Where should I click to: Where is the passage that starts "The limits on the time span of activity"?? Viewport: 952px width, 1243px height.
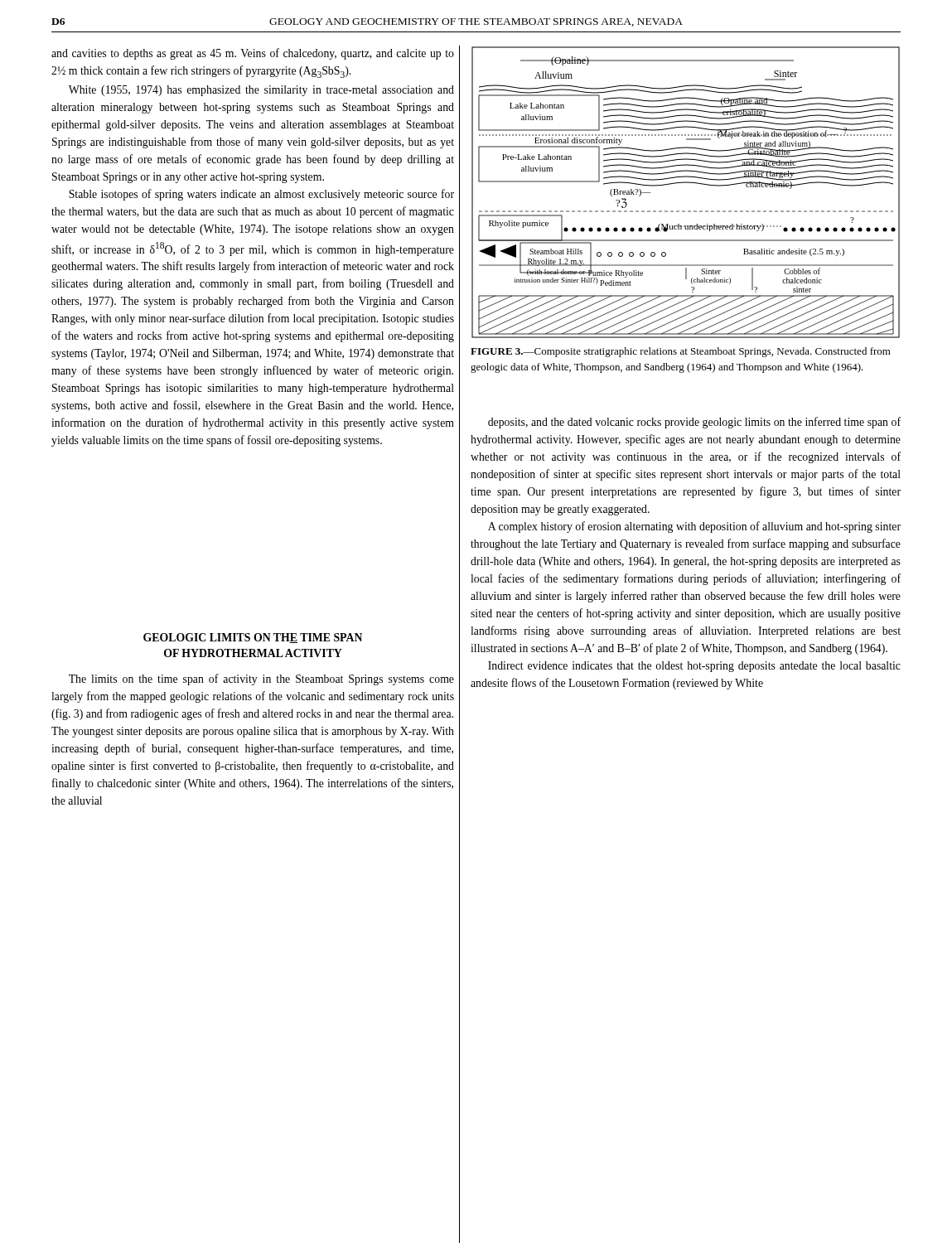tap(253, 741)
